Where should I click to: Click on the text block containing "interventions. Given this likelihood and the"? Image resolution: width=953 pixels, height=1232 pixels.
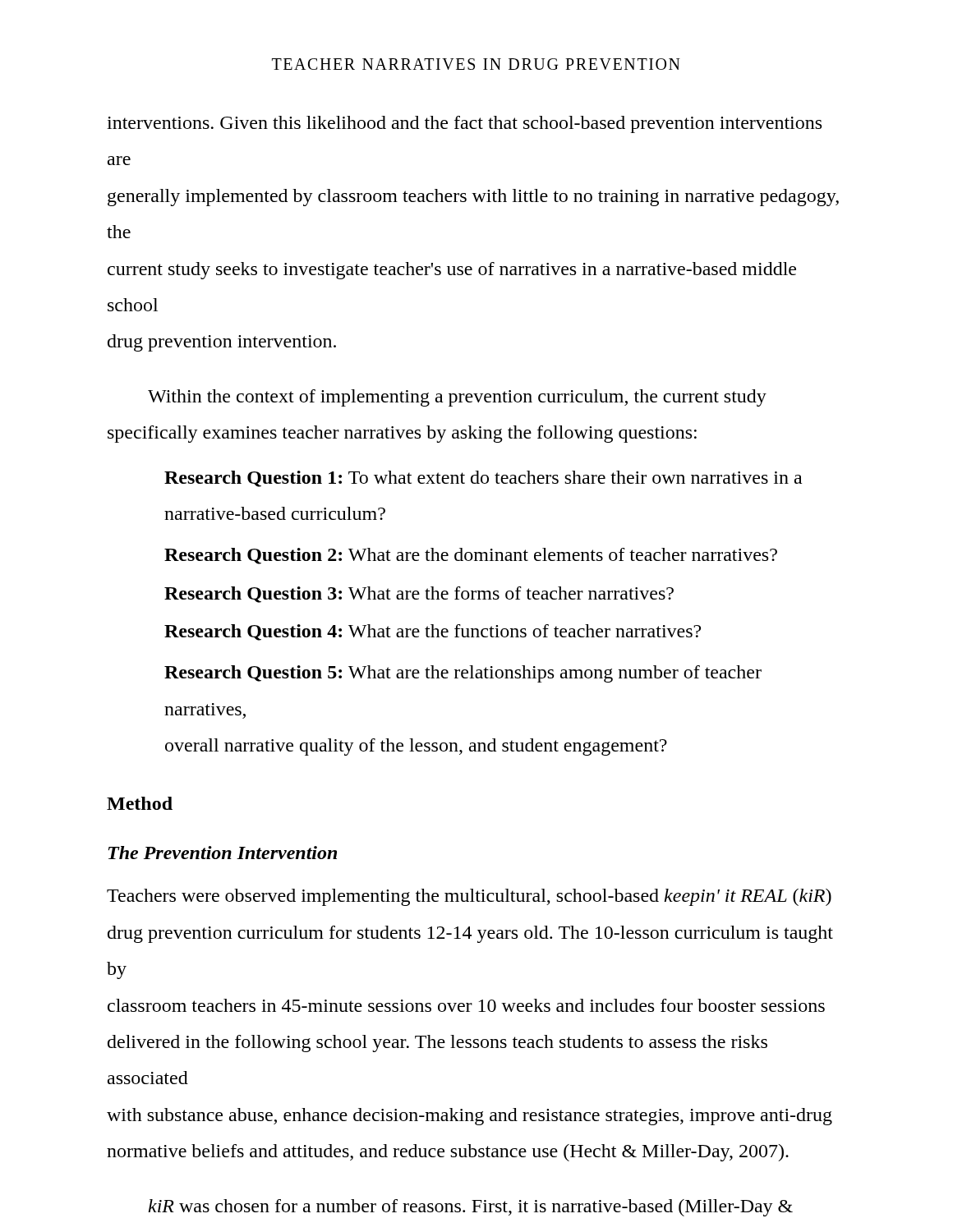pos(464,124)
